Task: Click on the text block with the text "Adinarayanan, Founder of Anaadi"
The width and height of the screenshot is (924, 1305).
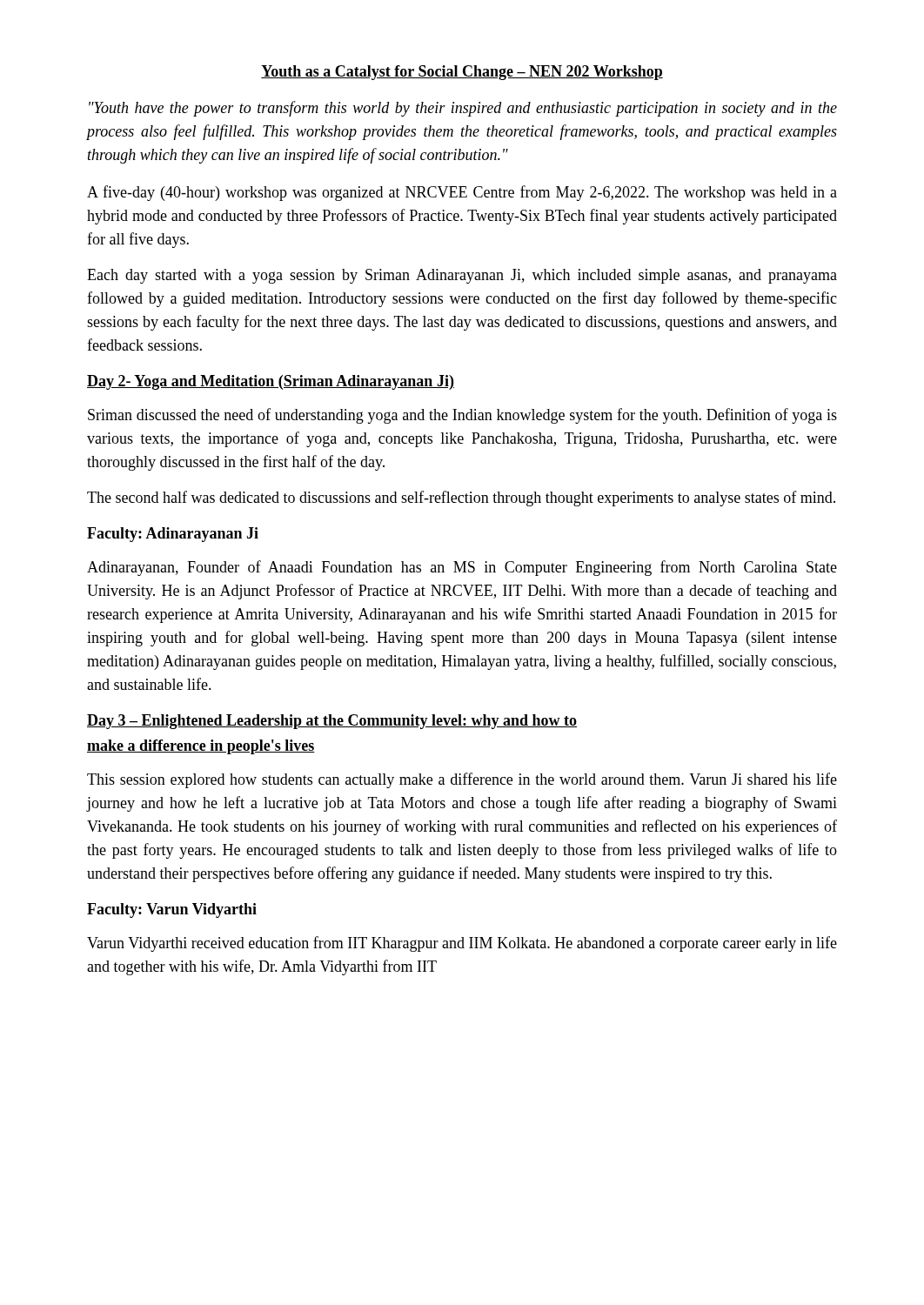Action: (x=462, y=626)
